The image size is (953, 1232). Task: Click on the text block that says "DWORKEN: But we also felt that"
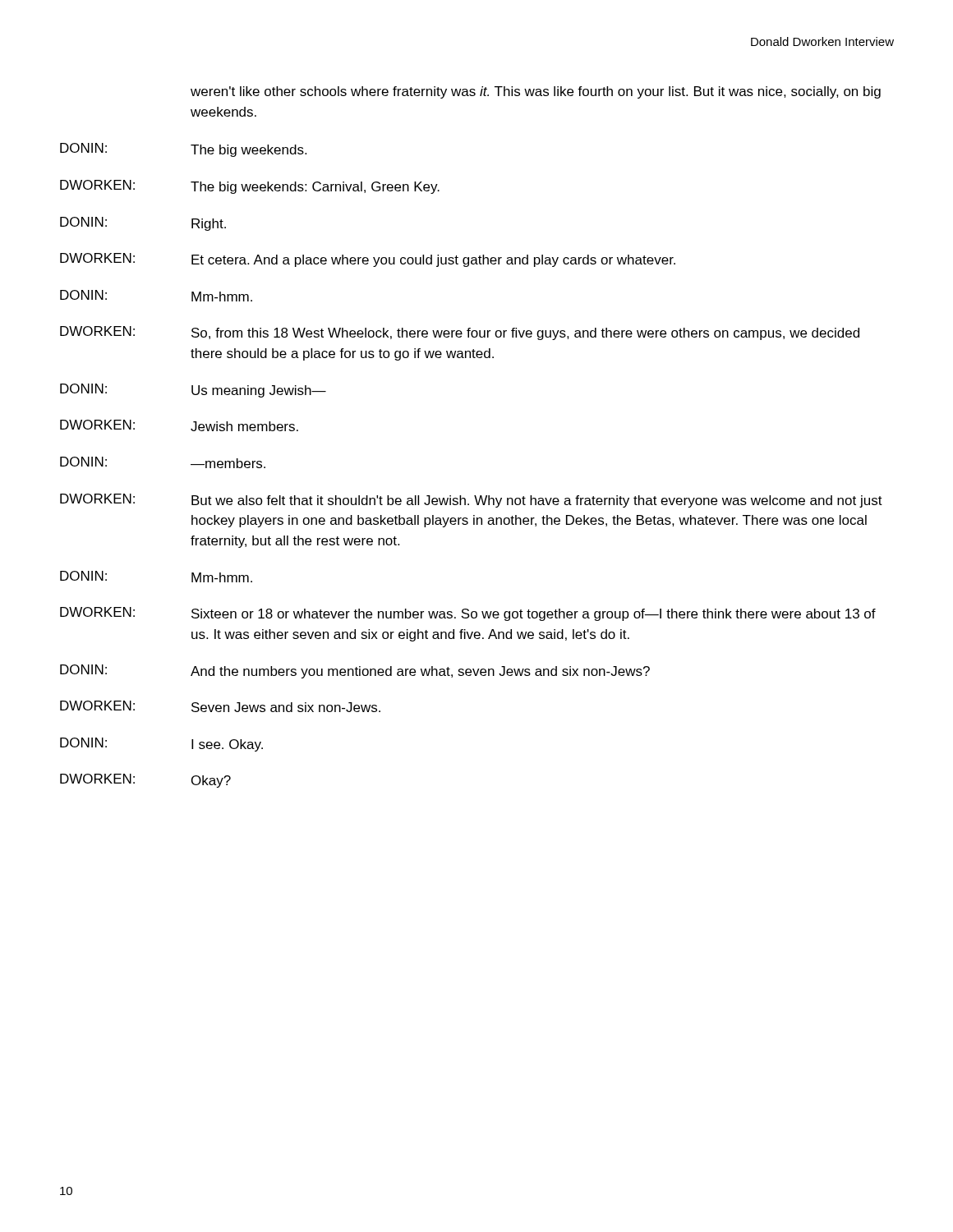(476, 521)
